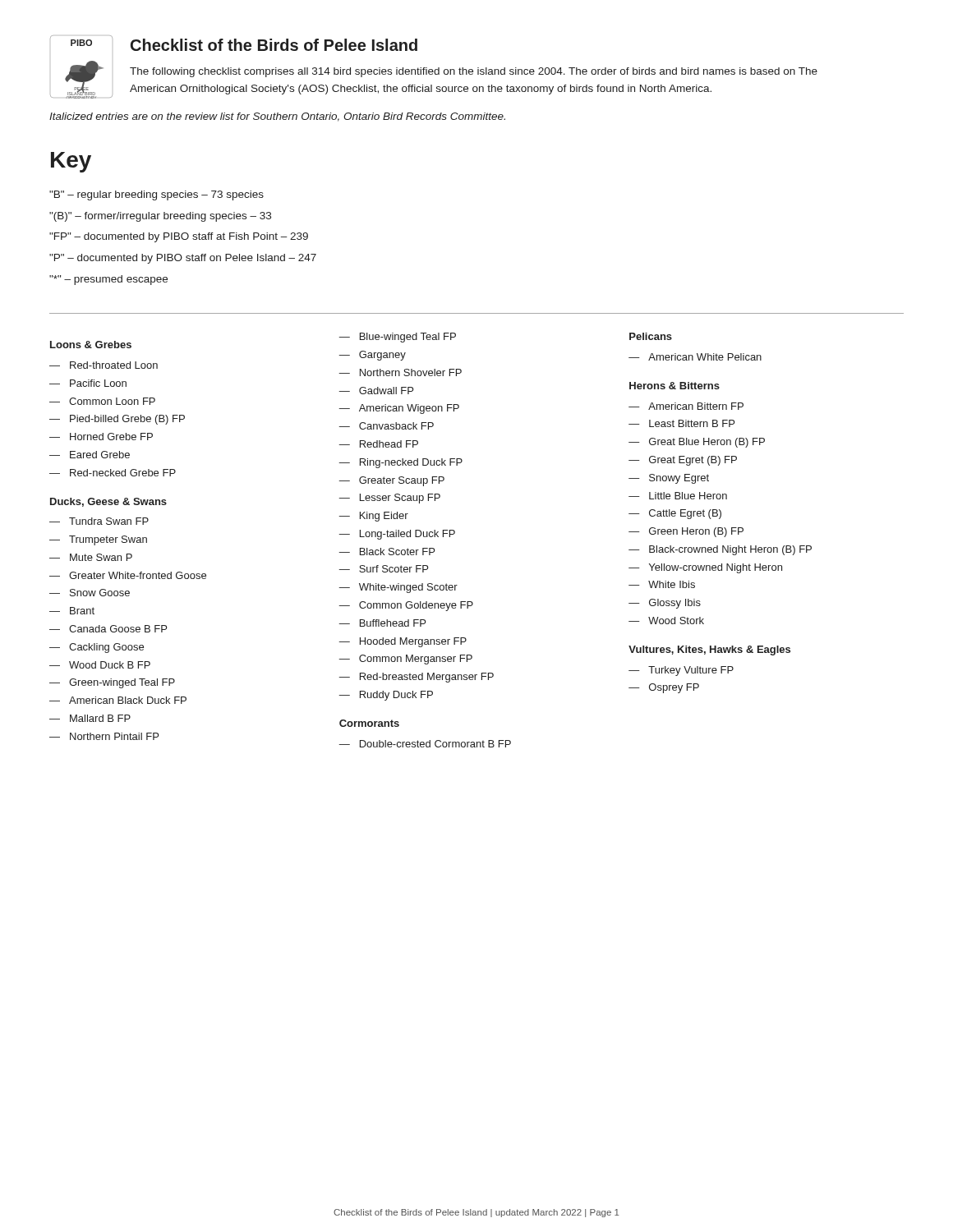The width and height of the screenshot is (953, 1232).
Task: Locate the list item that says "—Little Blue Heron"
Action: click(678, 496)
